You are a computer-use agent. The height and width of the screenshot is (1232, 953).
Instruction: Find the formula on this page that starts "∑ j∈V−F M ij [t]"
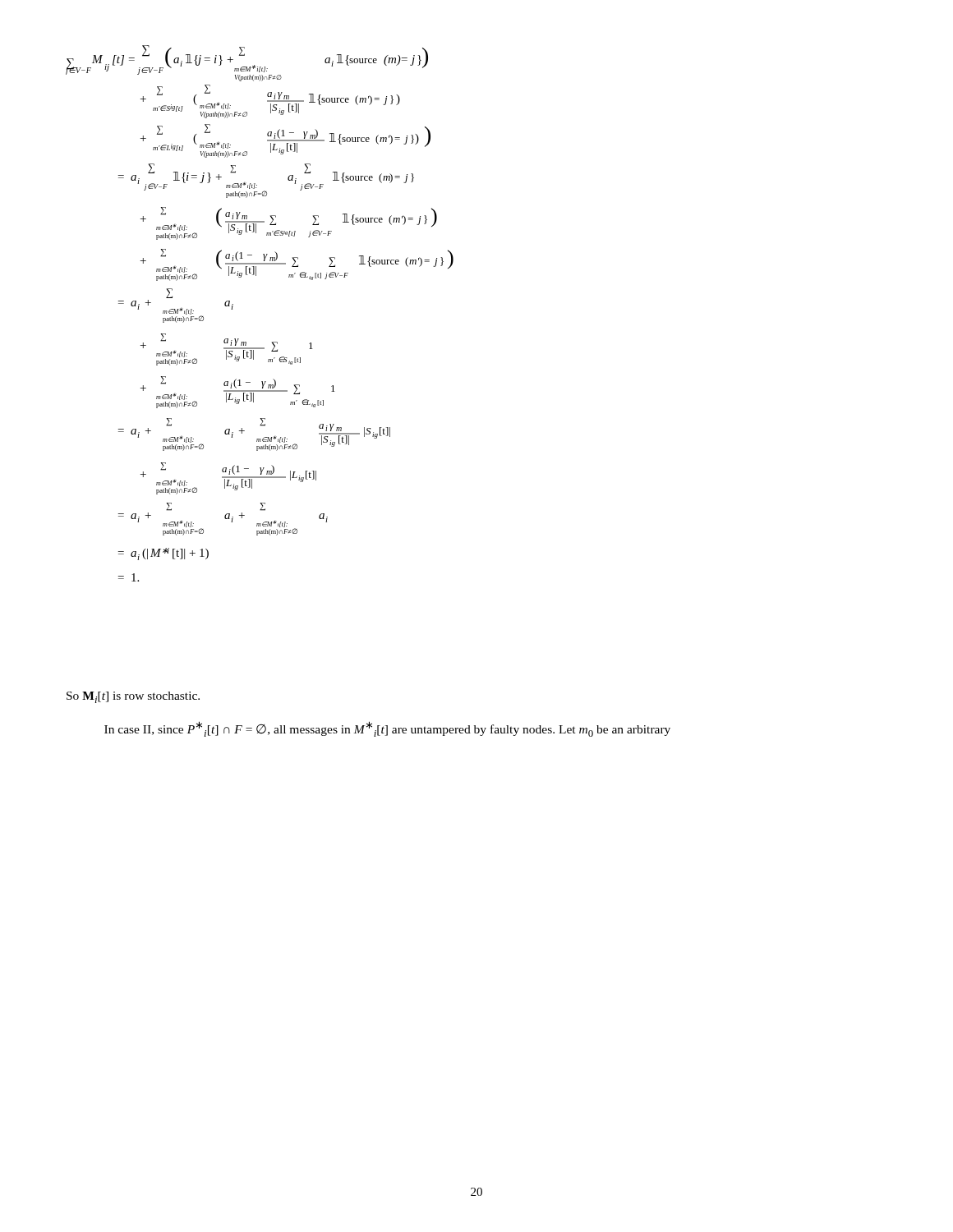pyautogui.click(x=247, y=63)
